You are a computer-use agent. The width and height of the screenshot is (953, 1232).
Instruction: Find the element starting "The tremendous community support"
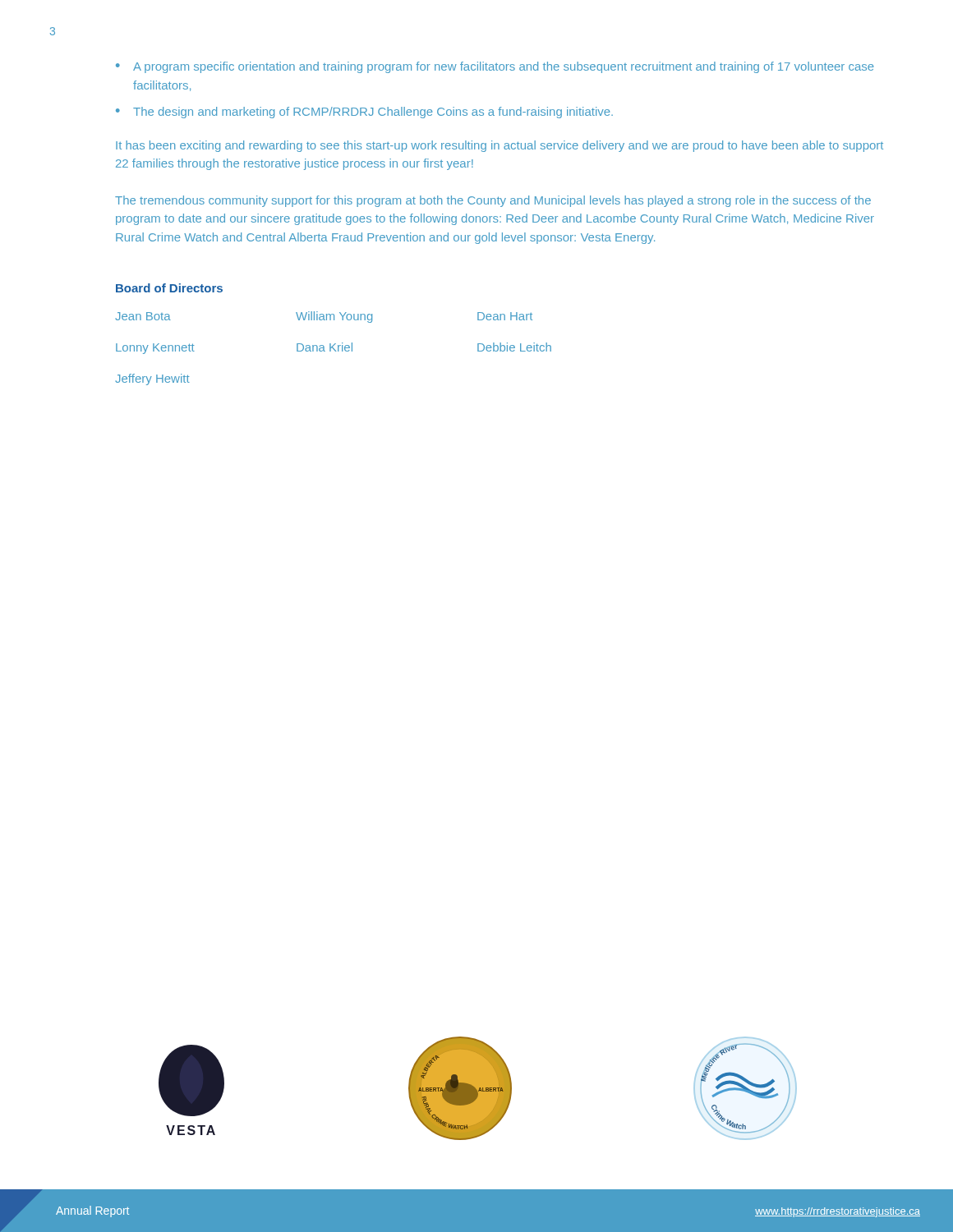pyautogui.click(x=495, y=218)
